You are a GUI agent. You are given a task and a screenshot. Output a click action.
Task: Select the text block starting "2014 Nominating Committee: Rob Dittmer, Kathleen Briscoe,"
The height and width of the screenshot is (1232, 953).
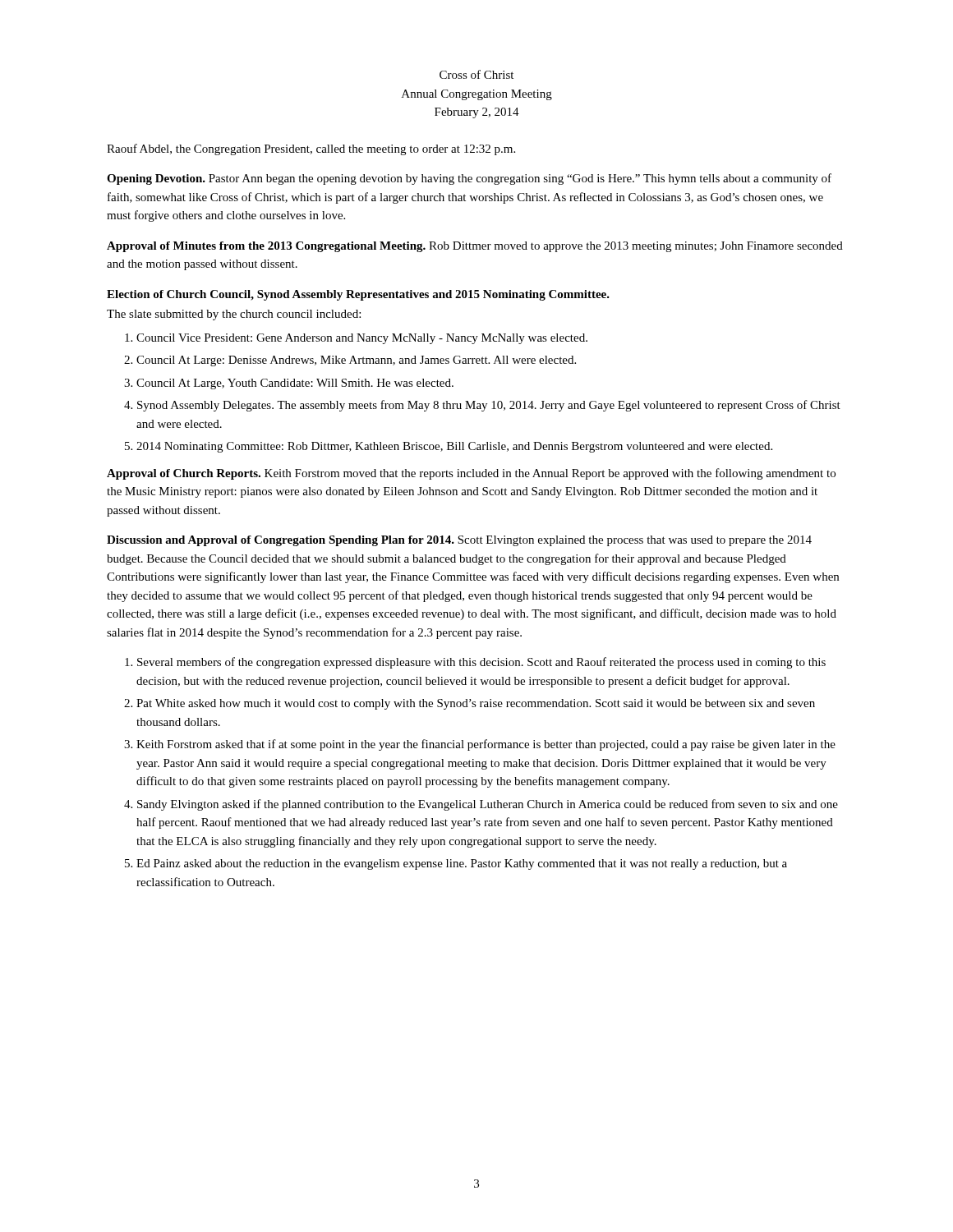coord(455,446)
